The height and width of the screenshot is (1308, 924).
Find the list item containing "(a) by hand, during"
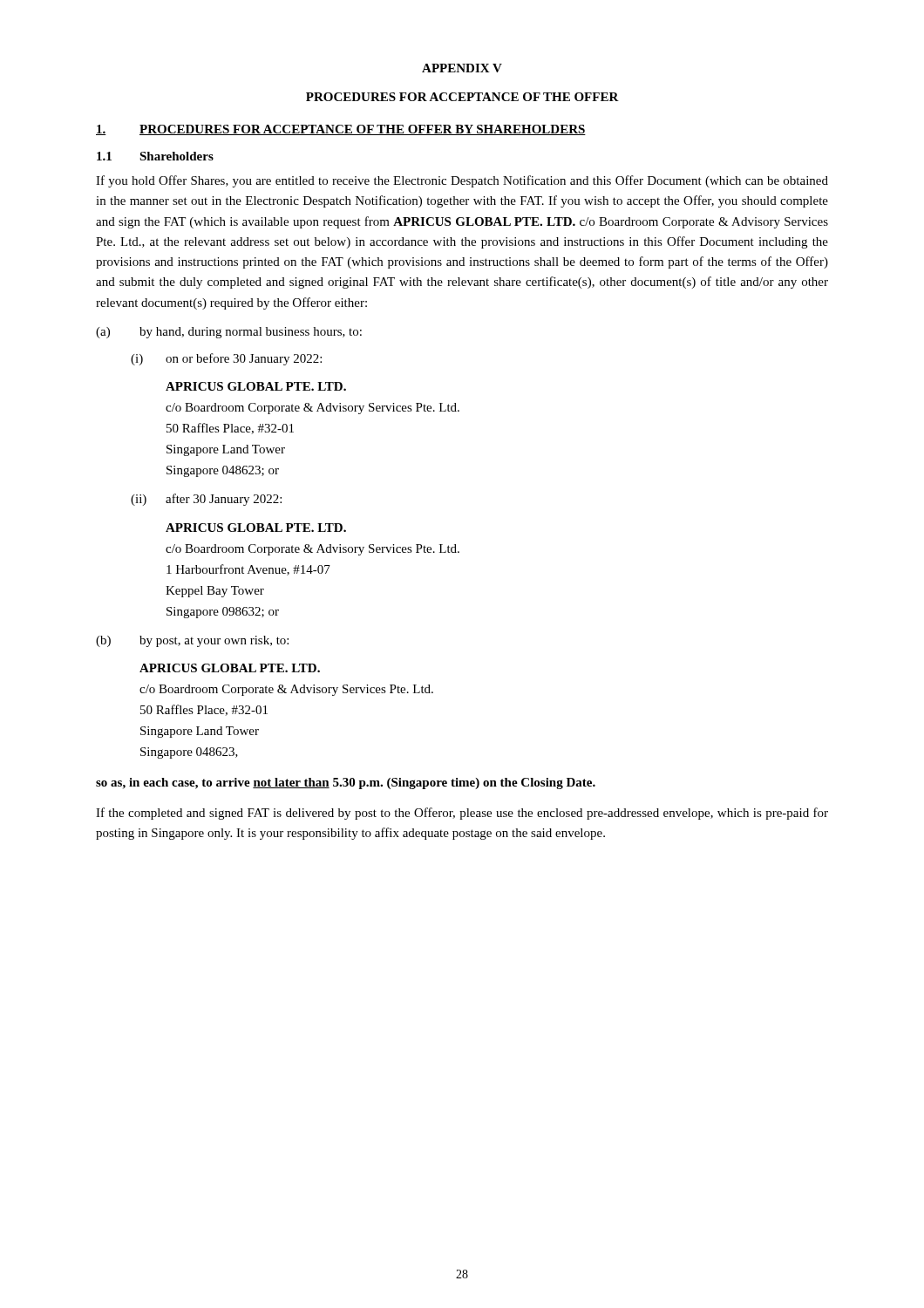(229, 332)
